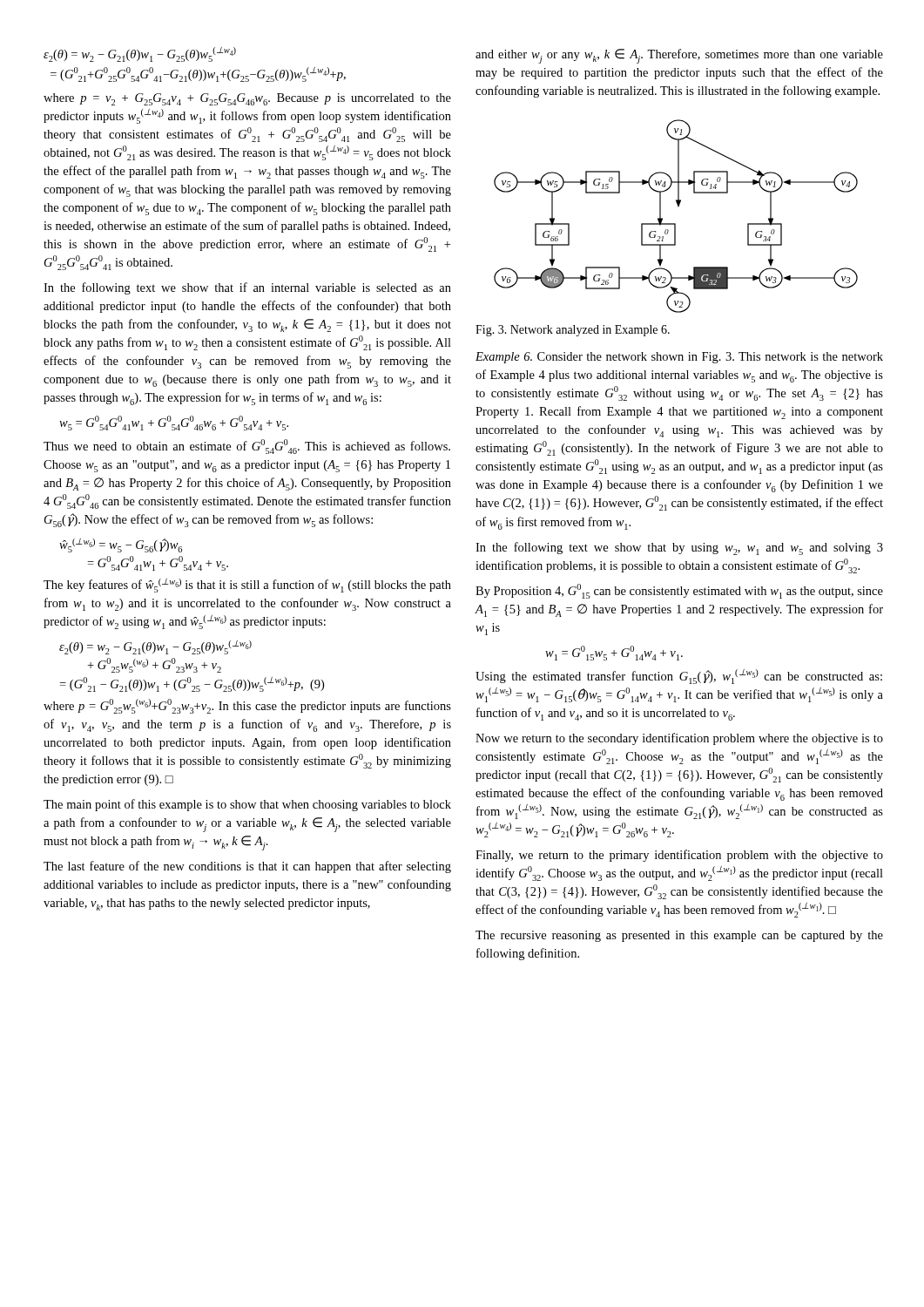Click on the text block containing "The recursive reasoning as presented"
Image resolution: width=924 pixels, height=1307 pixels.
(679, 944)
